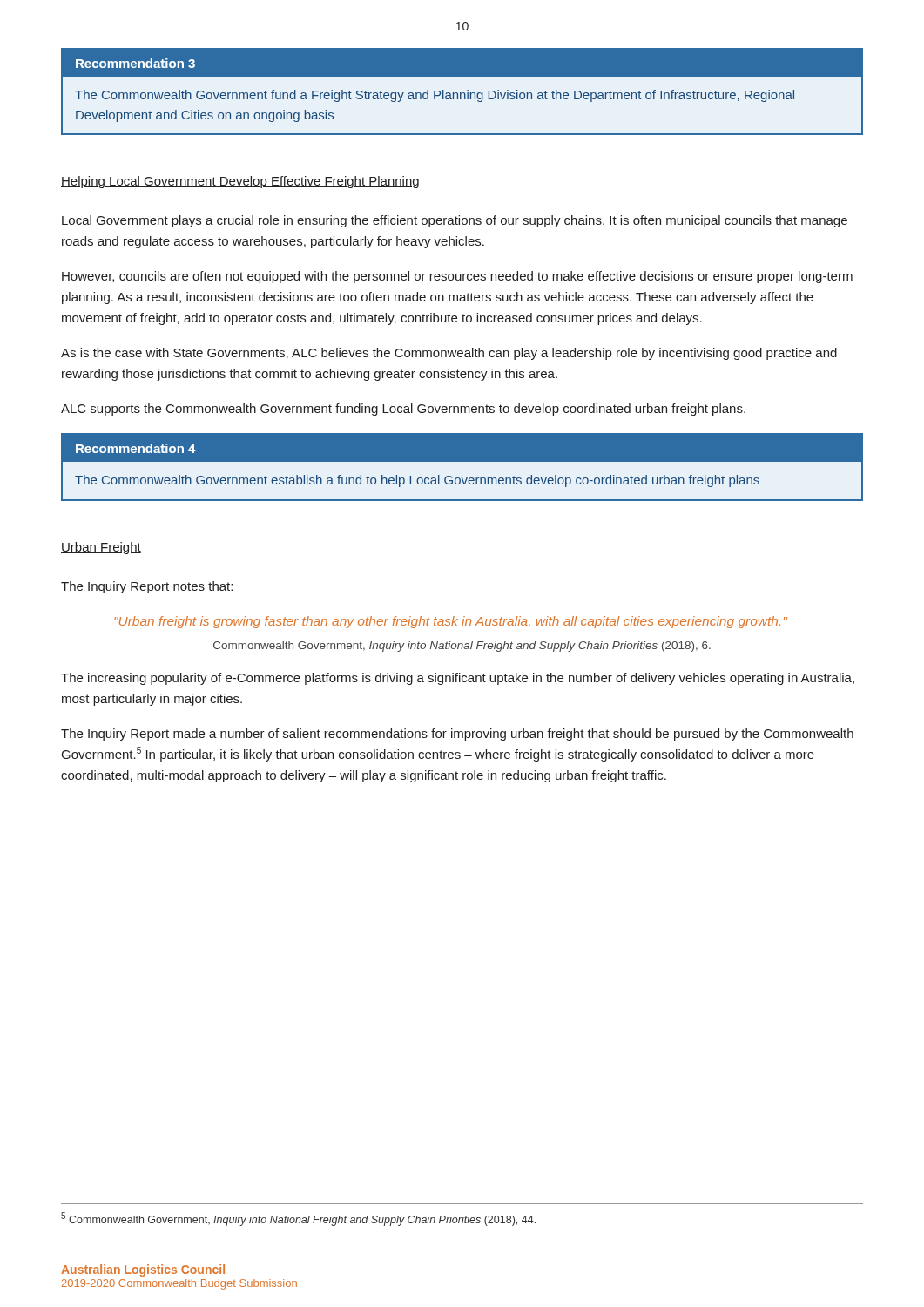924x1307 pixels.
Task: Locate the block of text that opens with "Local Government plays a crucial"
Action: pos(454,230)
